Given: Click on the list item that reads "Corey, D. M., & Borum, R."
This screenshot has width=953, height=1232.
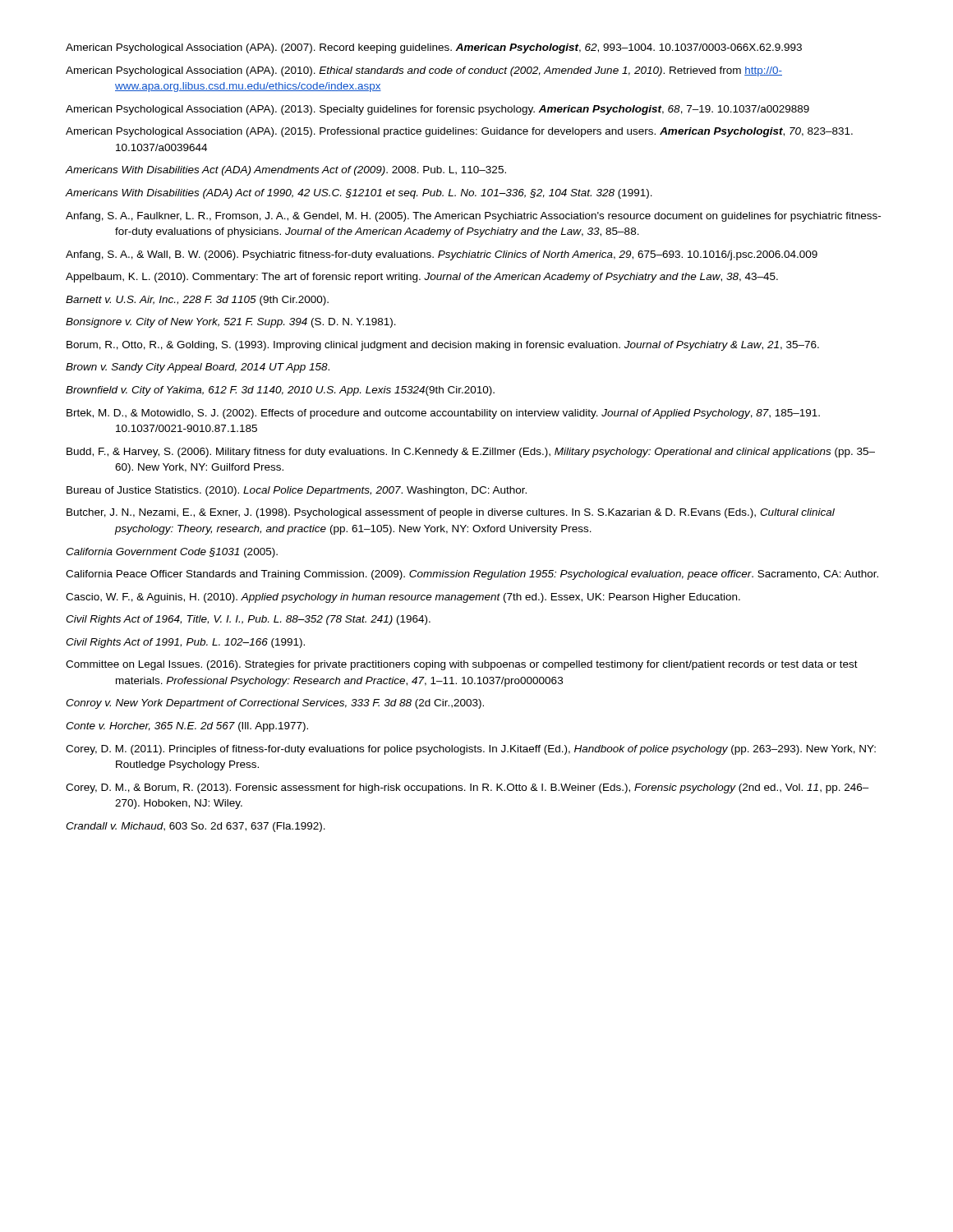Looking at the screenshot, I should tap(467, 795).
